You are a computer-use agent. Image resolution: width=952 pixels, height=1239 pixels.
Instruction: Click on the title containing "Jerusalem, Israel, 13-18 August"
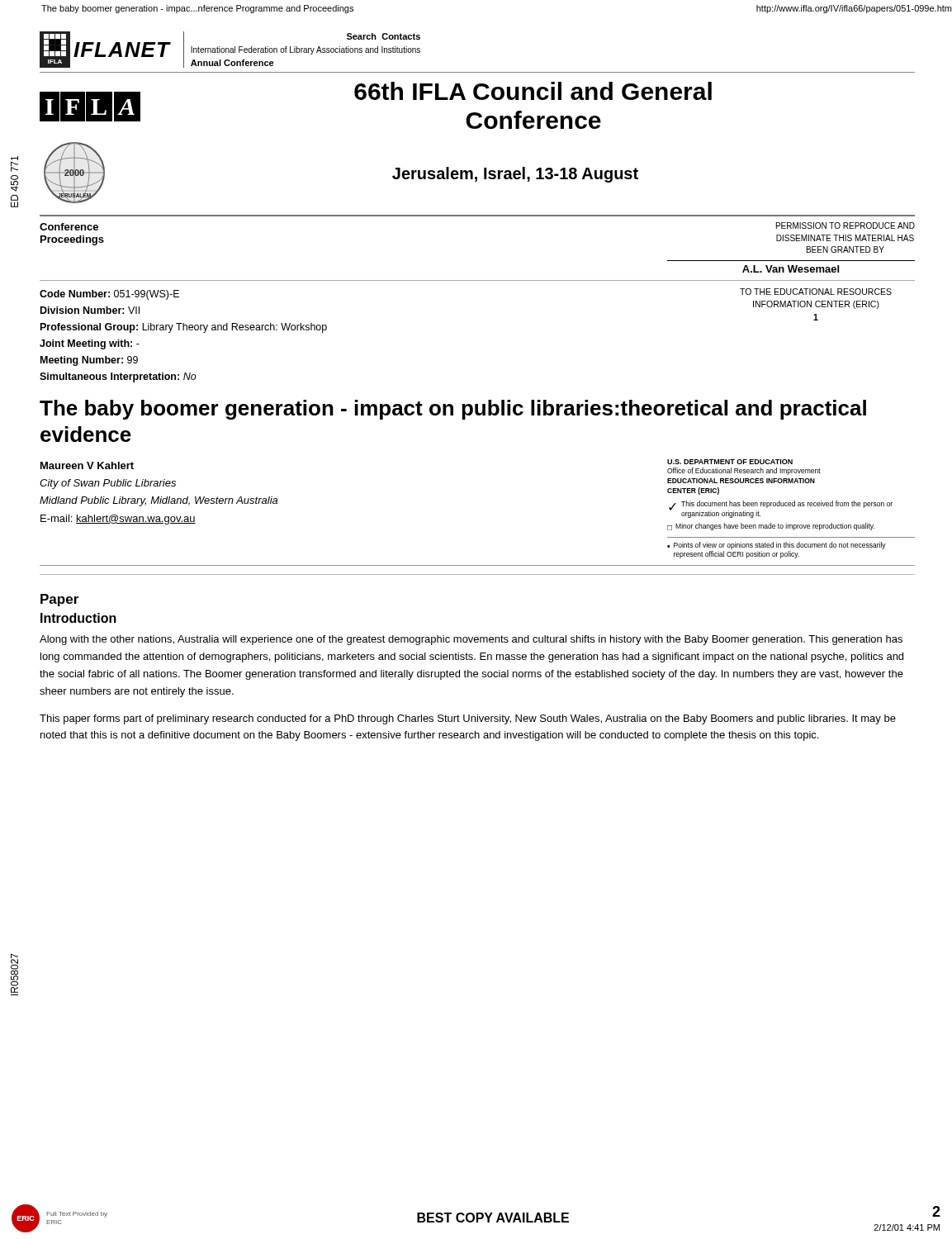coord(515,173)
